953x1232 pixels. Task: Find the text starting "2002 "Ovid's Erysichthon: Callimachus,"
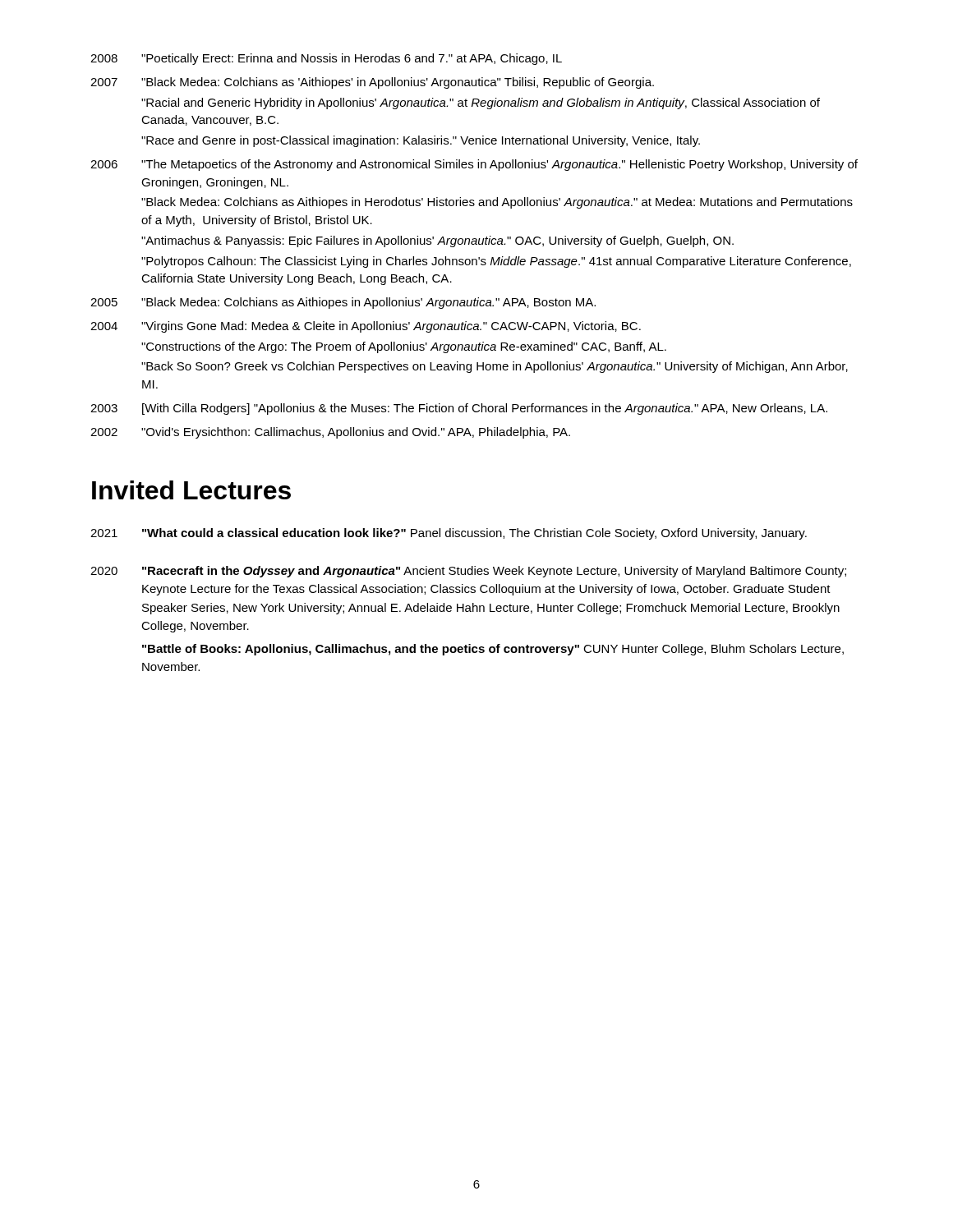pyautogui.click(x=476, y=433)
